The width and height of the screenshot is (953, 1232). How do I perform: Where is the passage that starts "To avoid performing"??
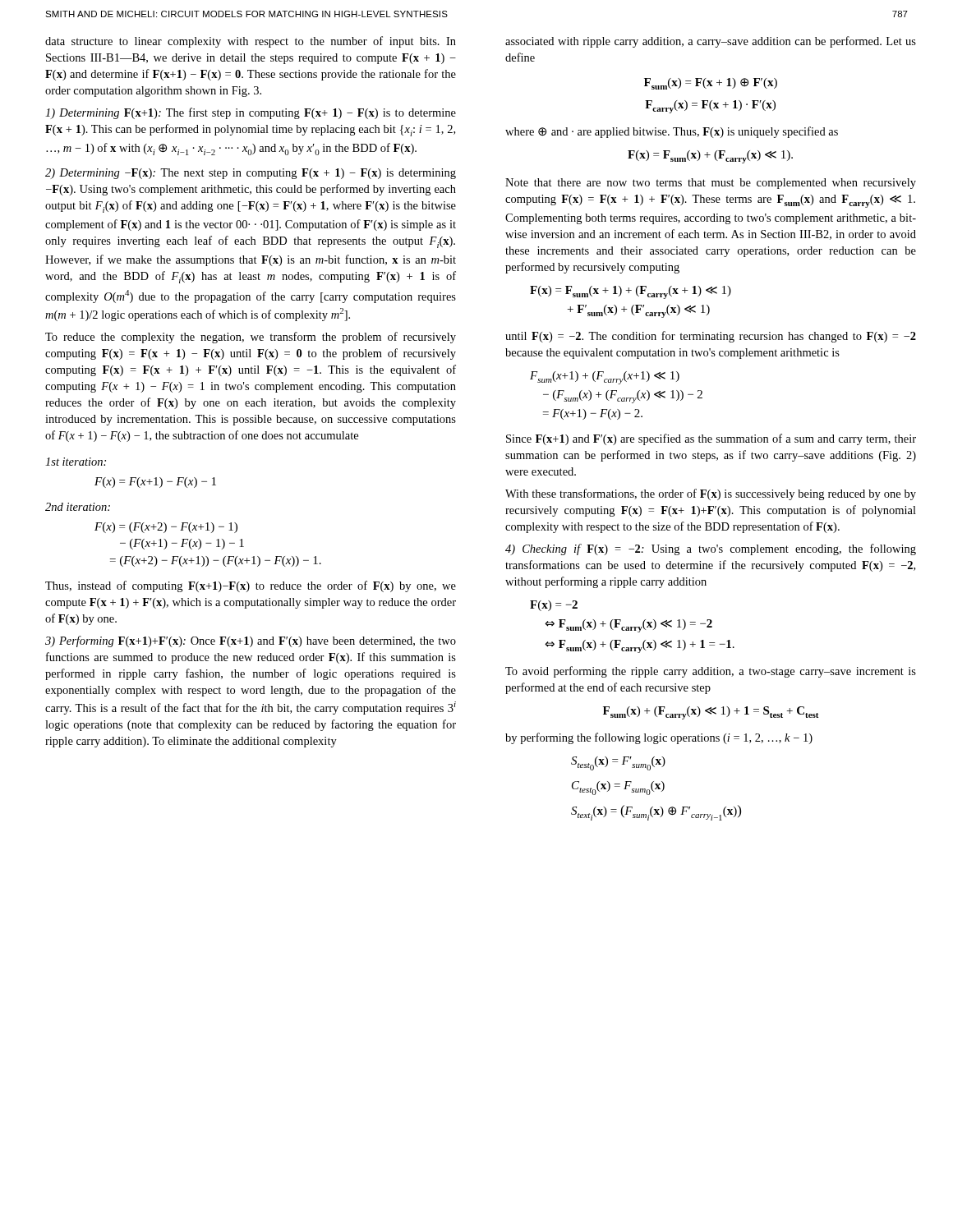coord(711,679)
